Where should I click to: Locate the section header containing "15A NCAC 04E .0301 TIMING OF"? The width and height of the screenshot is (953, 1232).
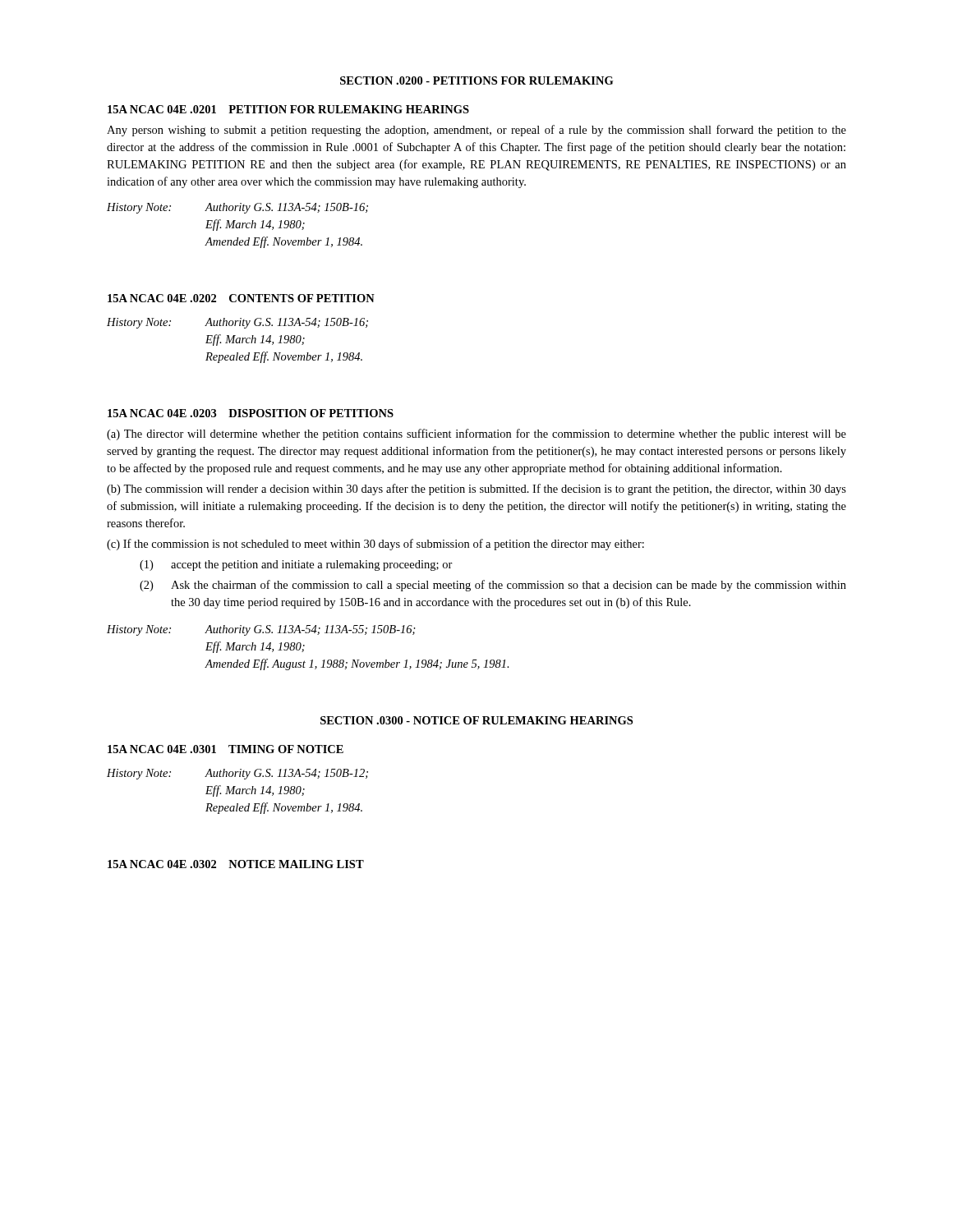(225, 749)
